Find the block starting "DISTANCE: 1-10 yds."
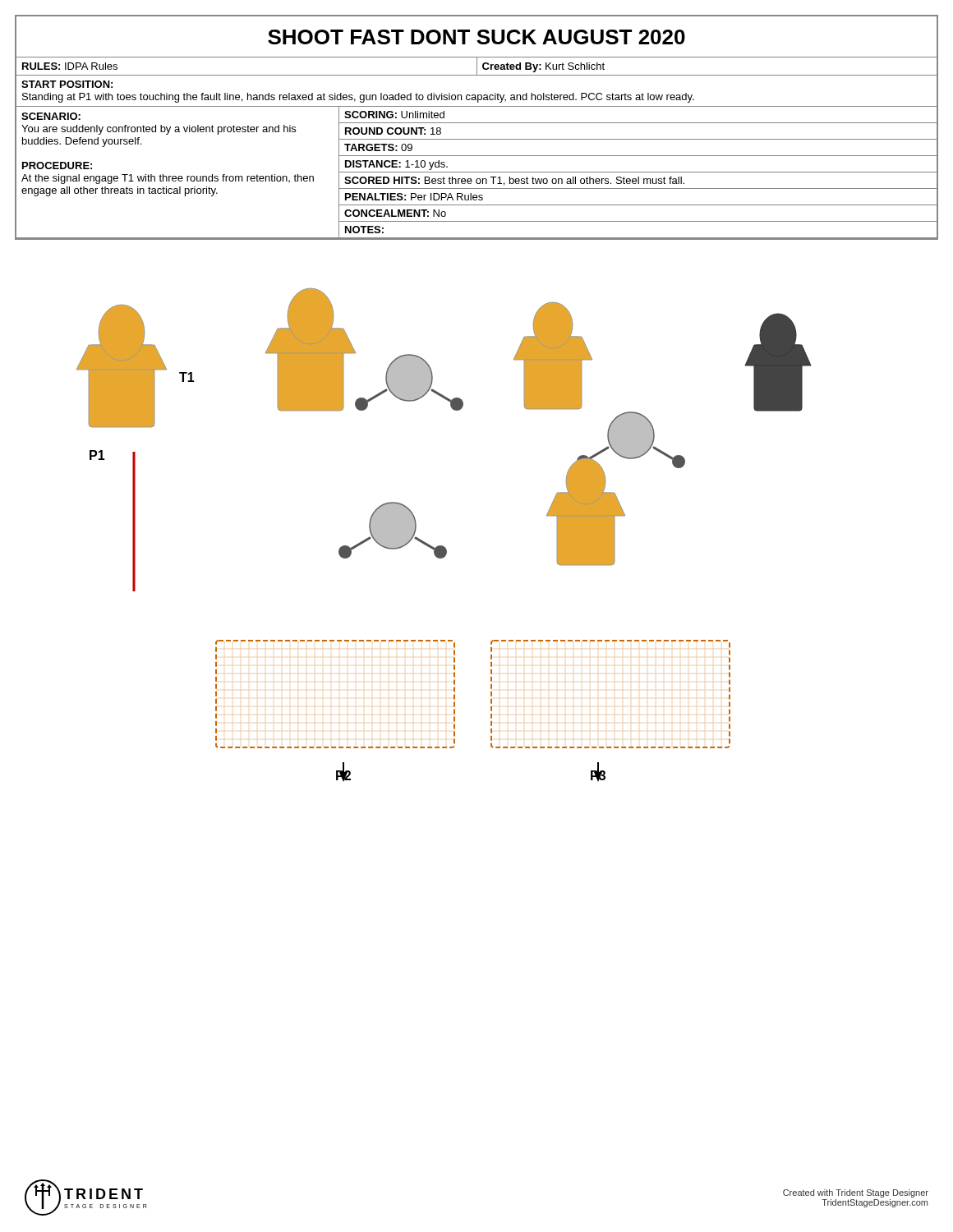This screenshot has width=953, height=1232. [x=396, y=164]
